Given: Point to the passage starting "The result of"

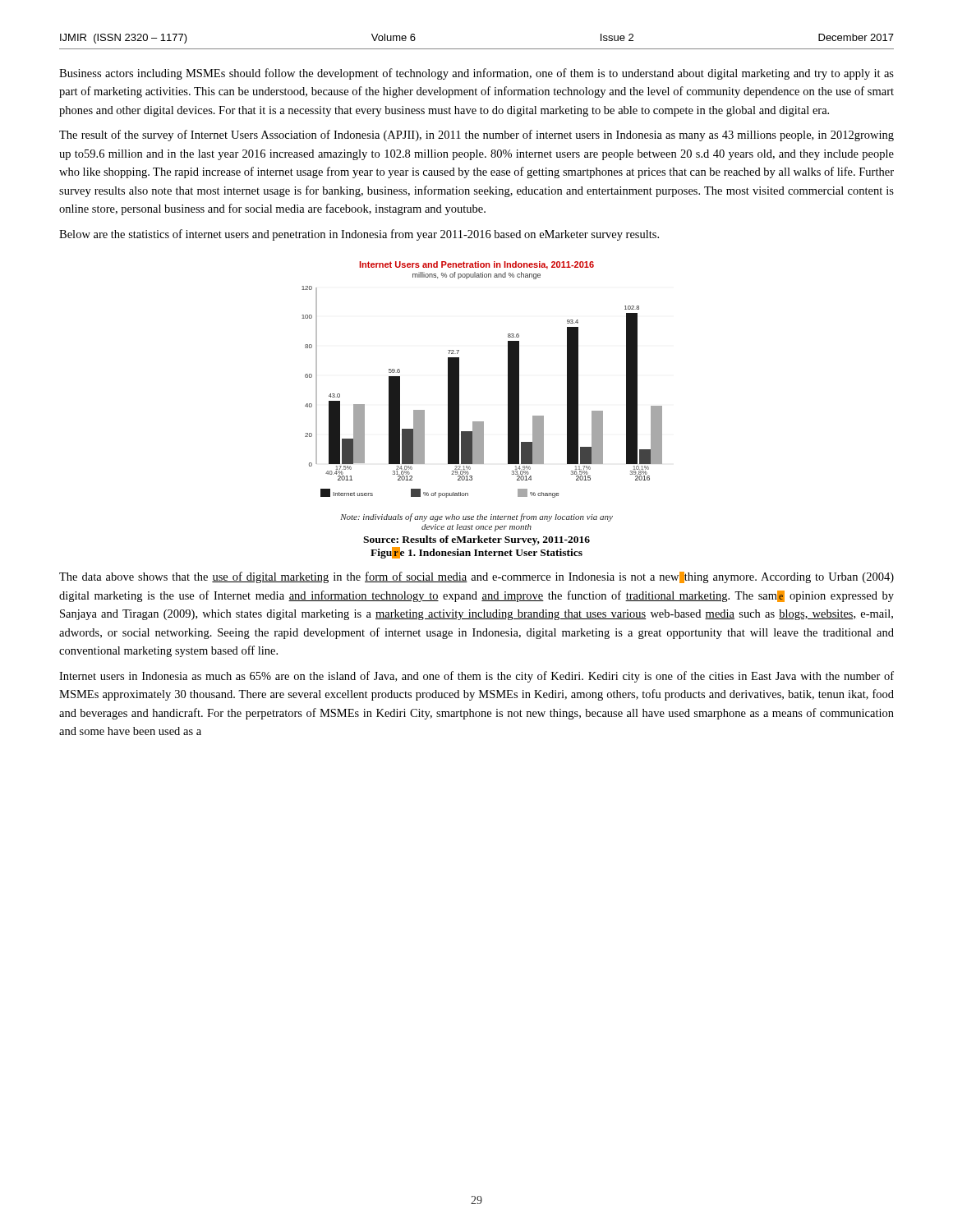Looking at the screenshot, I should 476,172.
